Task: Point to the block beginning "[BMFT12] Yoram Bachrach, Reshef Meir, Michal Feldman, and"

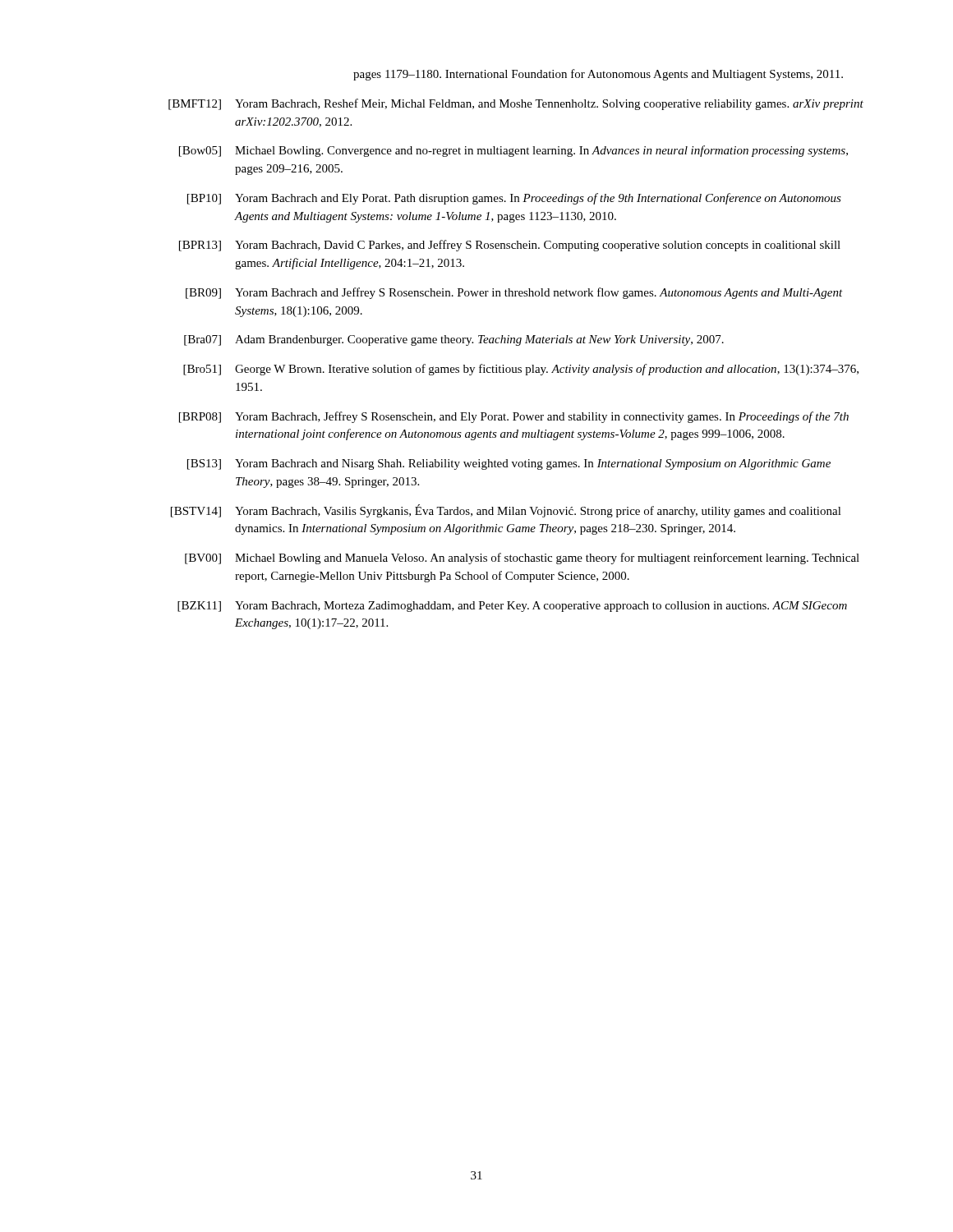Action: click(501, 113)
